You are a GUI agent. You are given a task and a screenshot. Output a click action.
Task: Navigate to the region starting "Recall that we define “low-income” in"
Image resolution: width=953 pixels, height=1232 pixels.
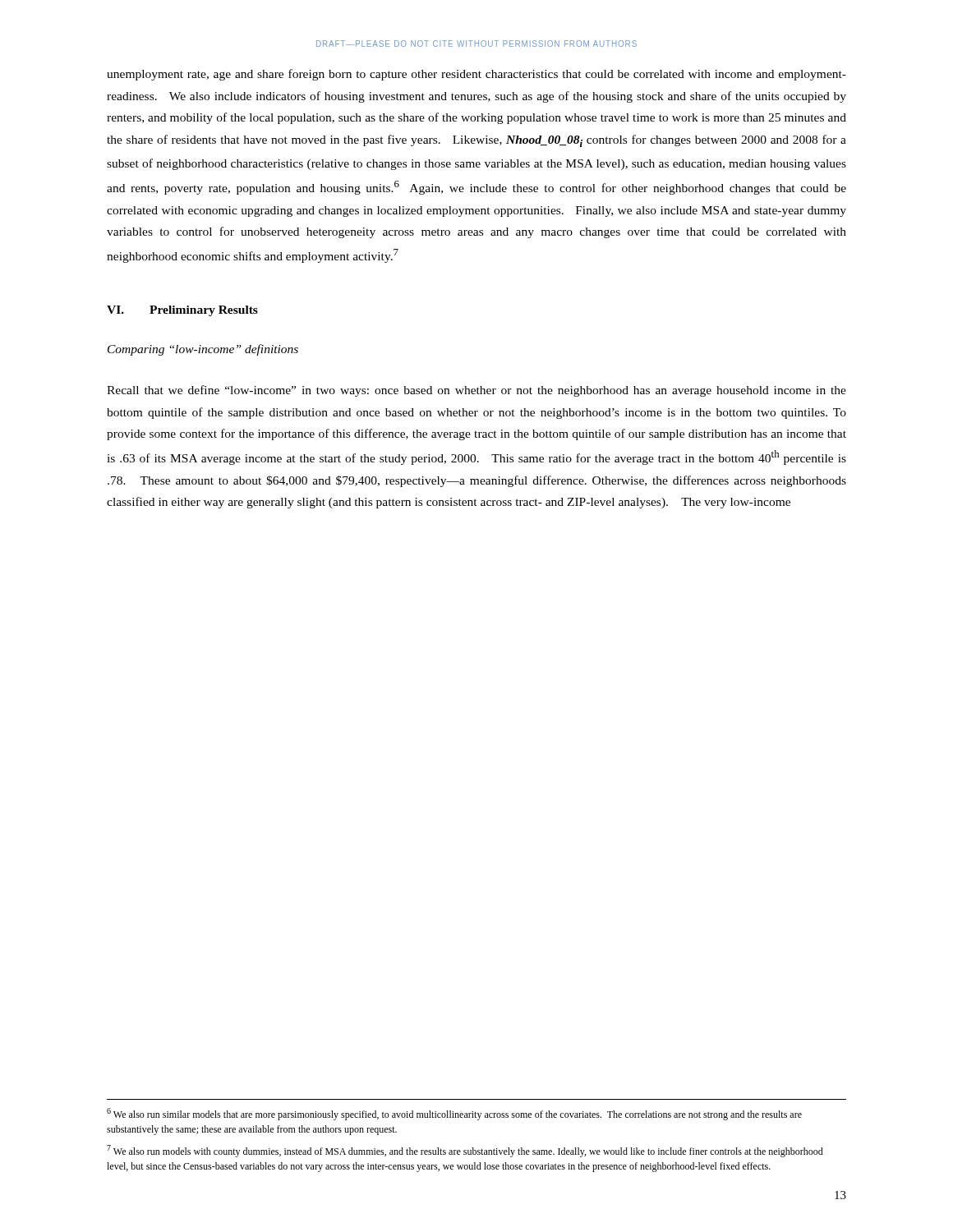476,446
